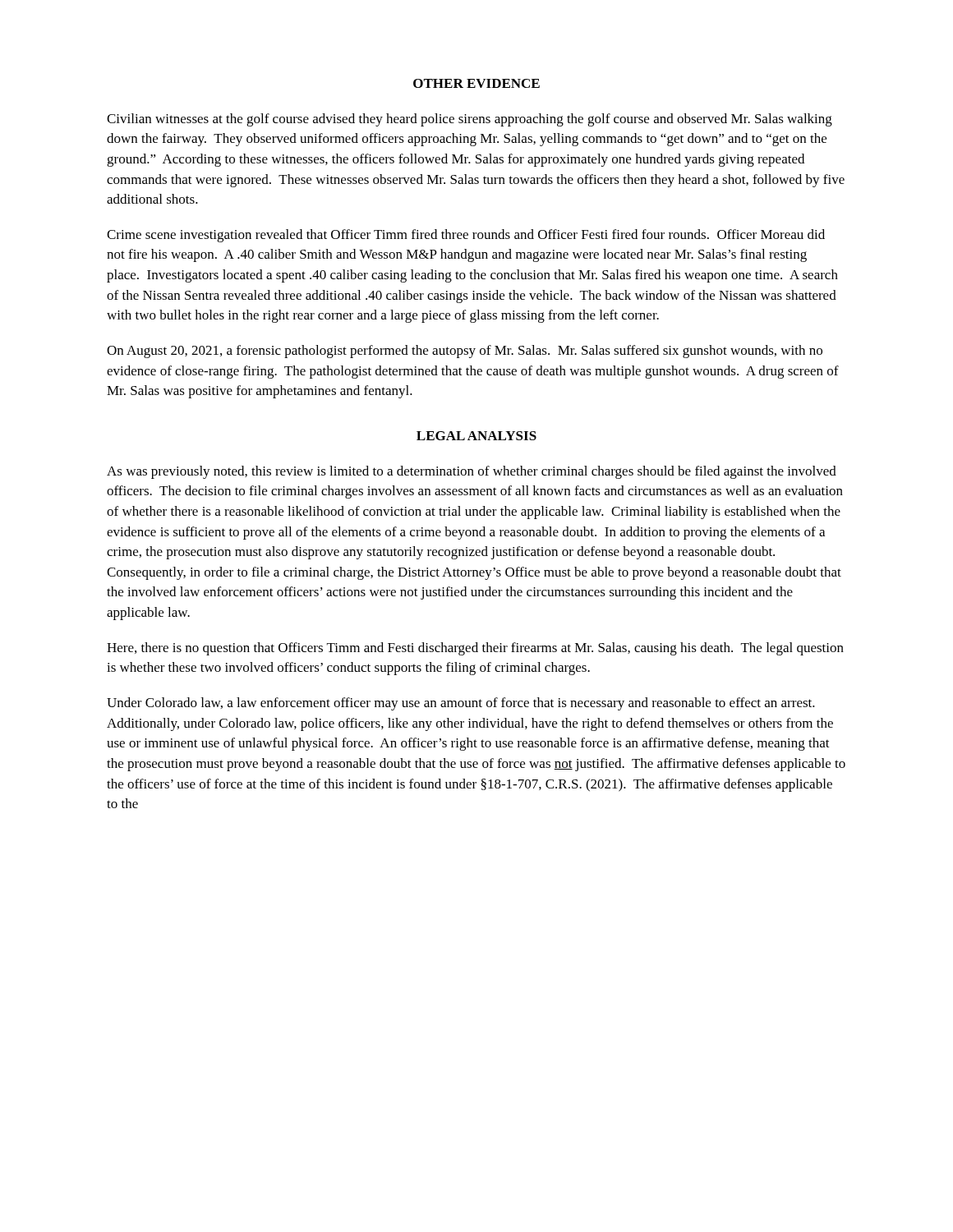Find the text block starting "Civilian witnesses at the golf course advised they"
Screen dimensions: 1232x953
click(476, 159)
